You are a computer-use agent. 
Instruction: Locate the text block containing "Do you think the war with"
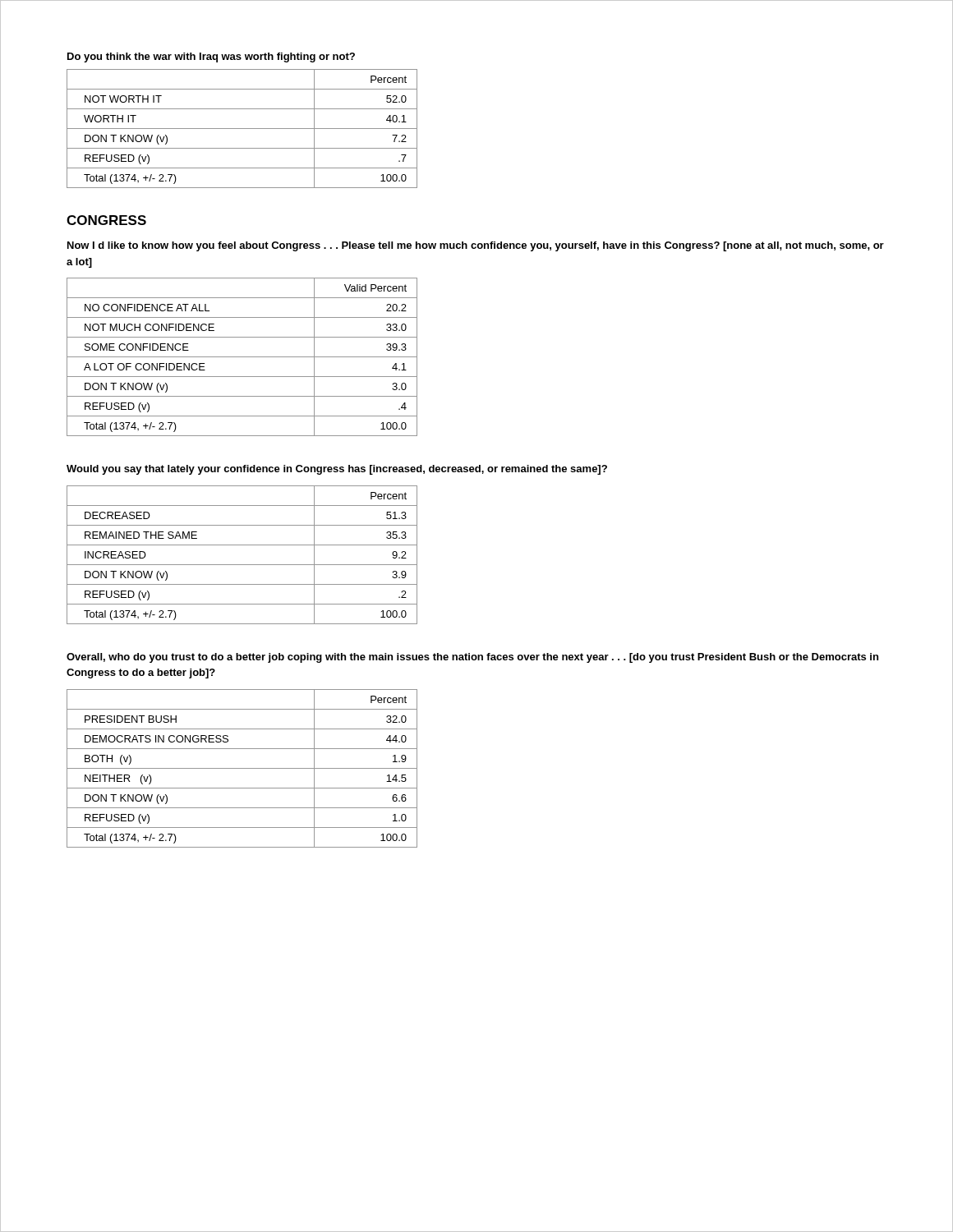[x=211, y=56]
